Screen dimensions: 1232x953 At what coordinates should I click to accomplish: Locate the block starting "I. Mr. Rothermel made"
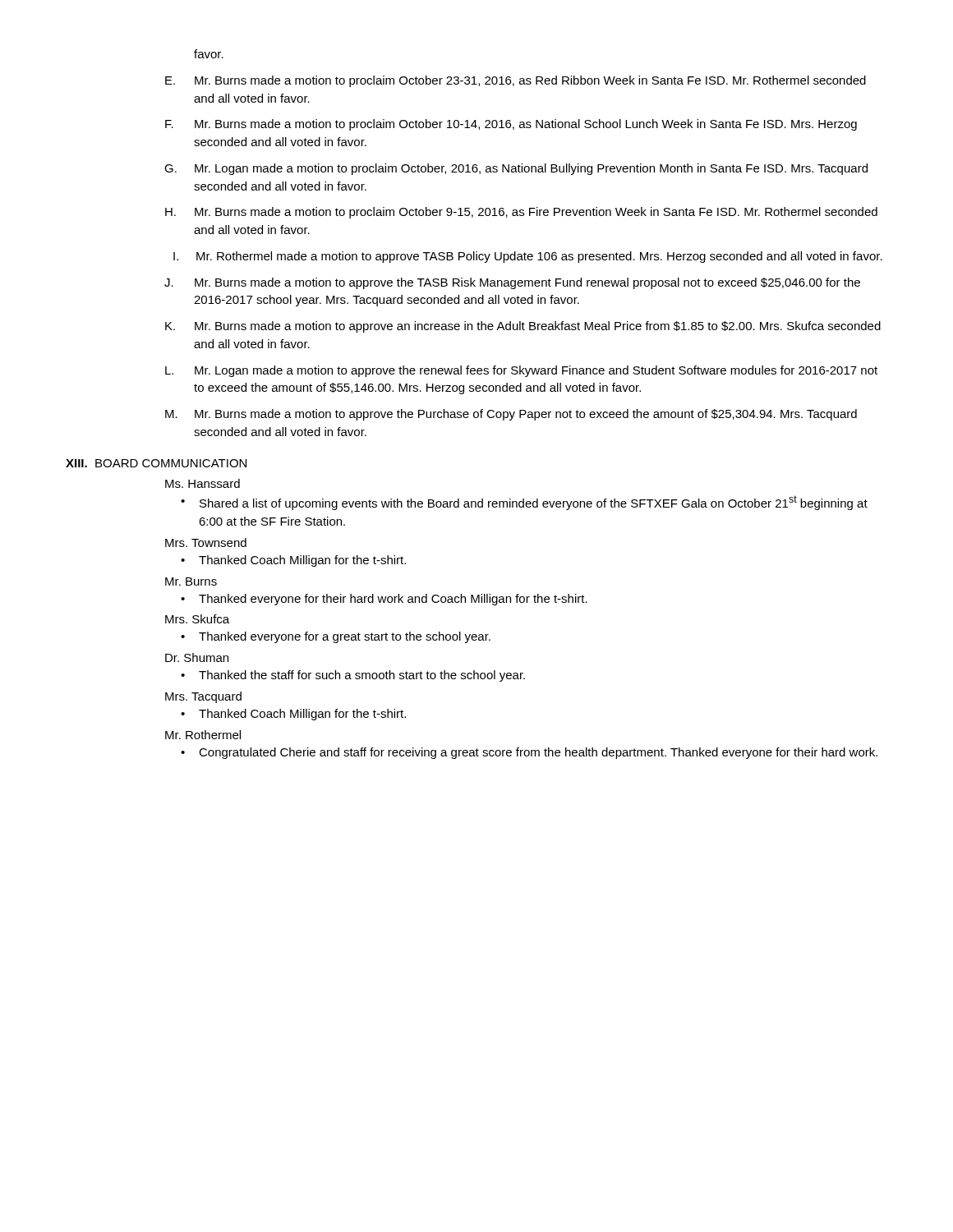530,256
